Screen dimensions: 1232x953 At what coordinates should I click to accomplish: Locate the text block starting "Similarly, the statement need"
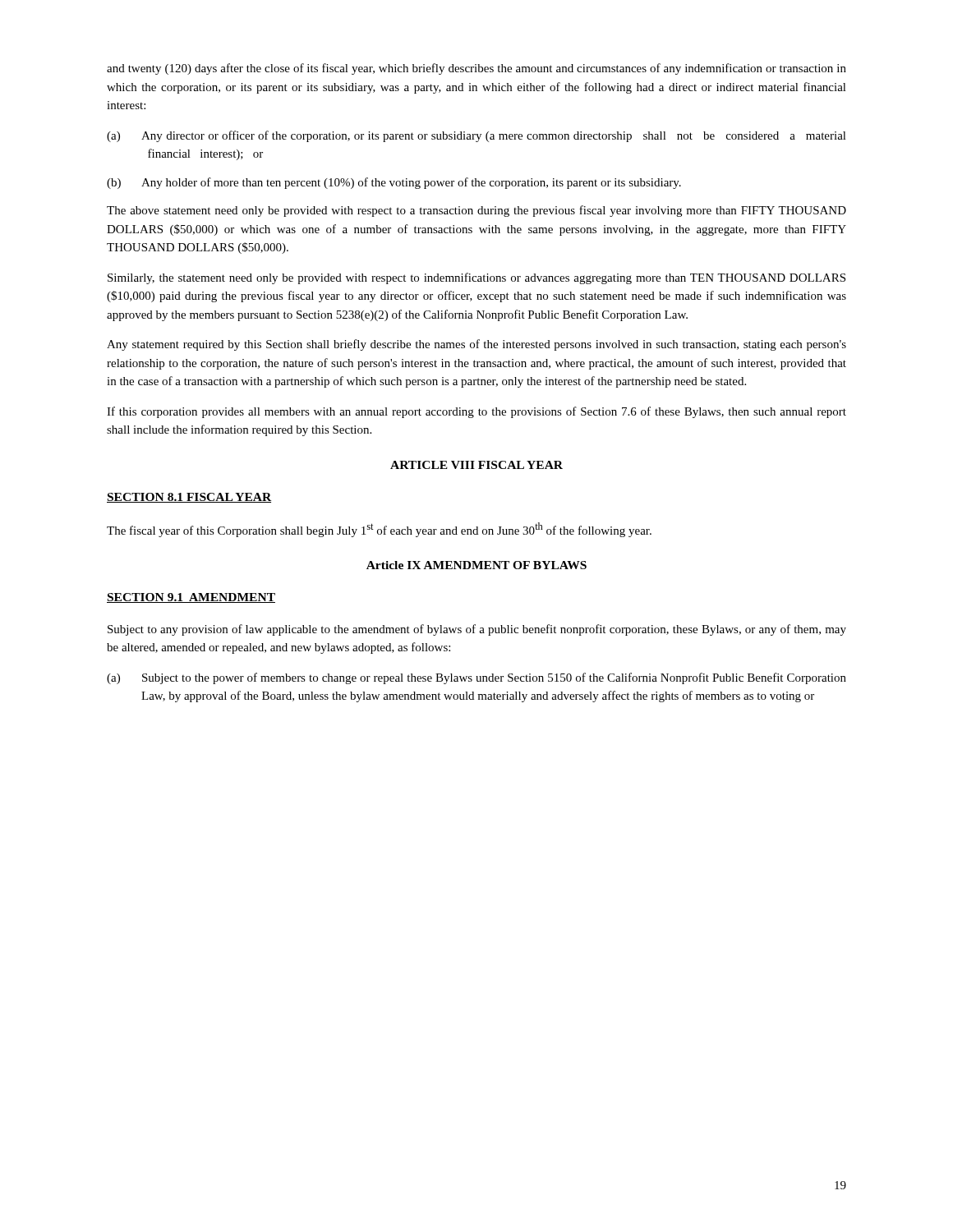[476, 296]
